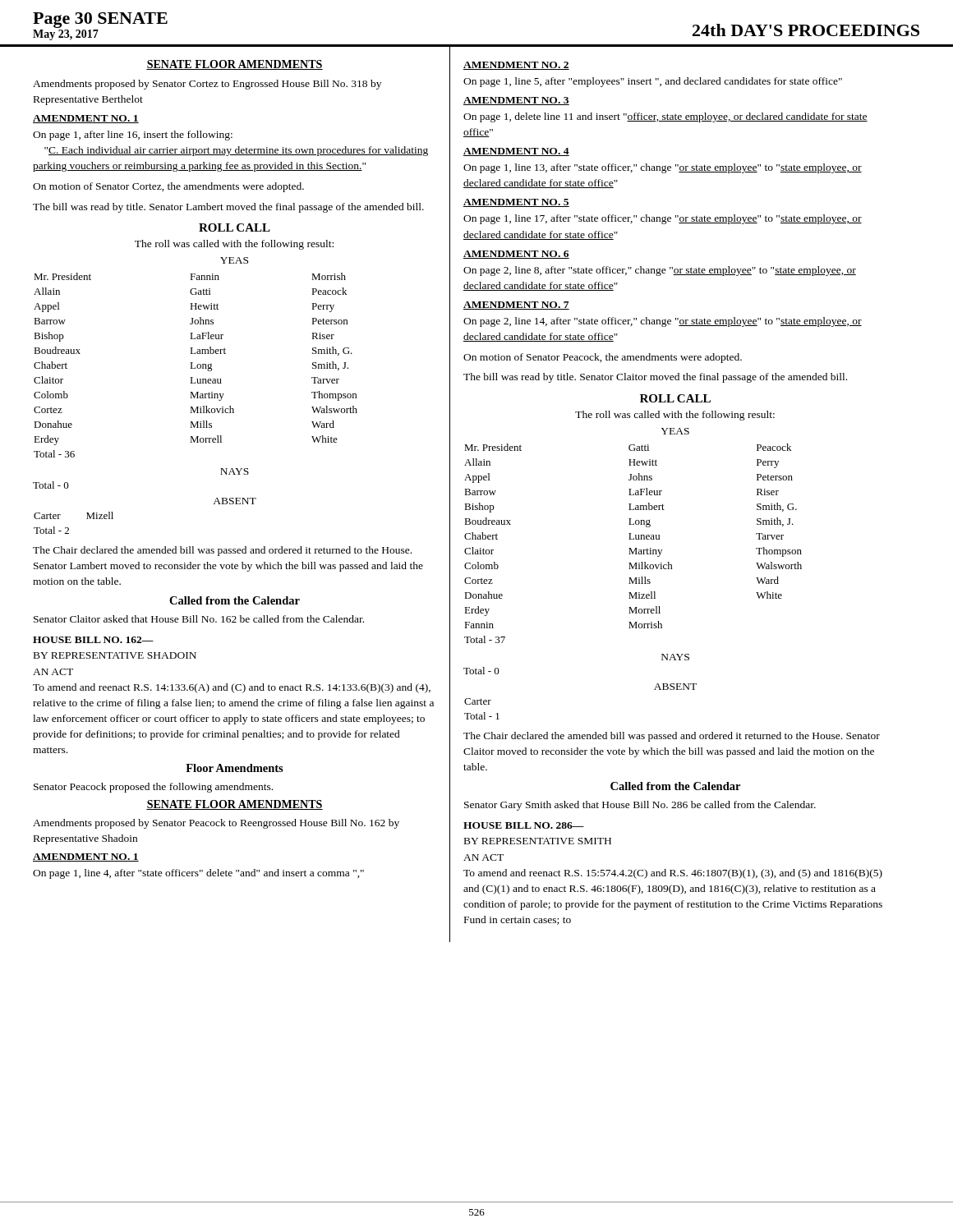Point to the block beginning "Senator Claitor asked that House Bill No."
Viewport: 953px width, 1232px height.
pyautogui.click(x=199, y=619)
